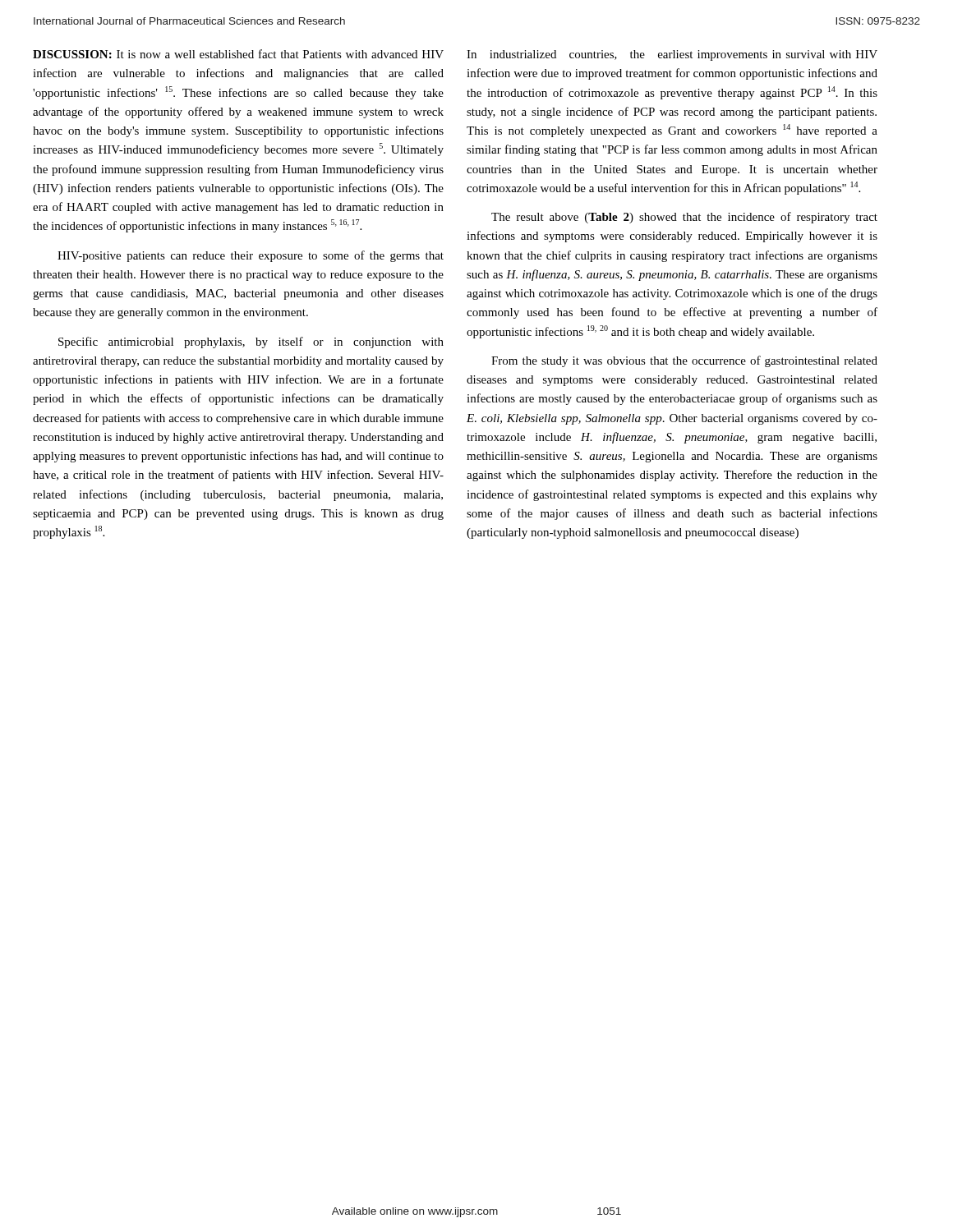Select the passage starting "In industrialized countries, the earliest improvements in"
This screenshot has width=953, height=1232.
click(672, 122)
